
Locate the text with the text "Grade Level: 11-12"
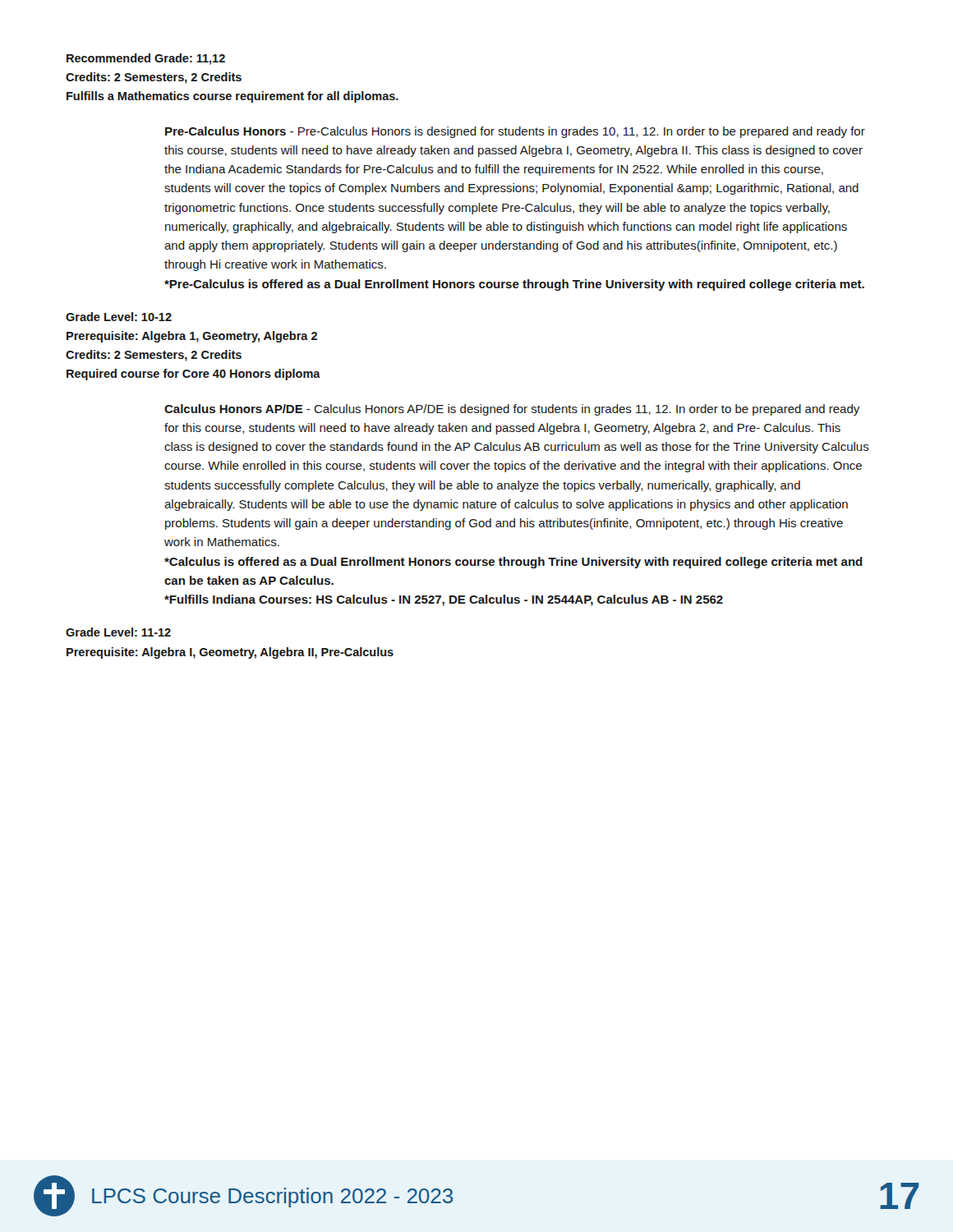point(118,632)
